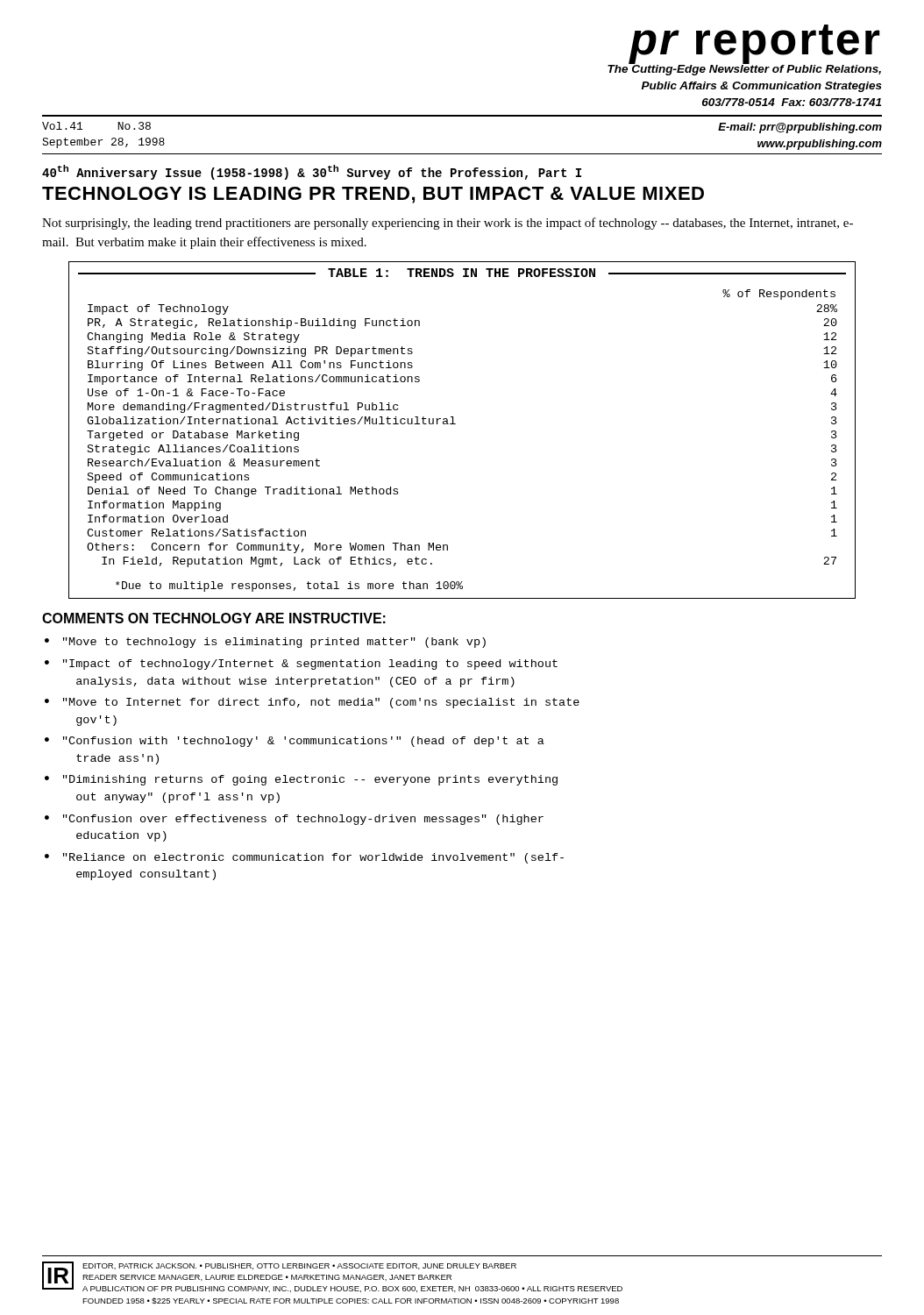Select the text block starting "• "Diminishing returns of going electronic"

tap(462, 789)
